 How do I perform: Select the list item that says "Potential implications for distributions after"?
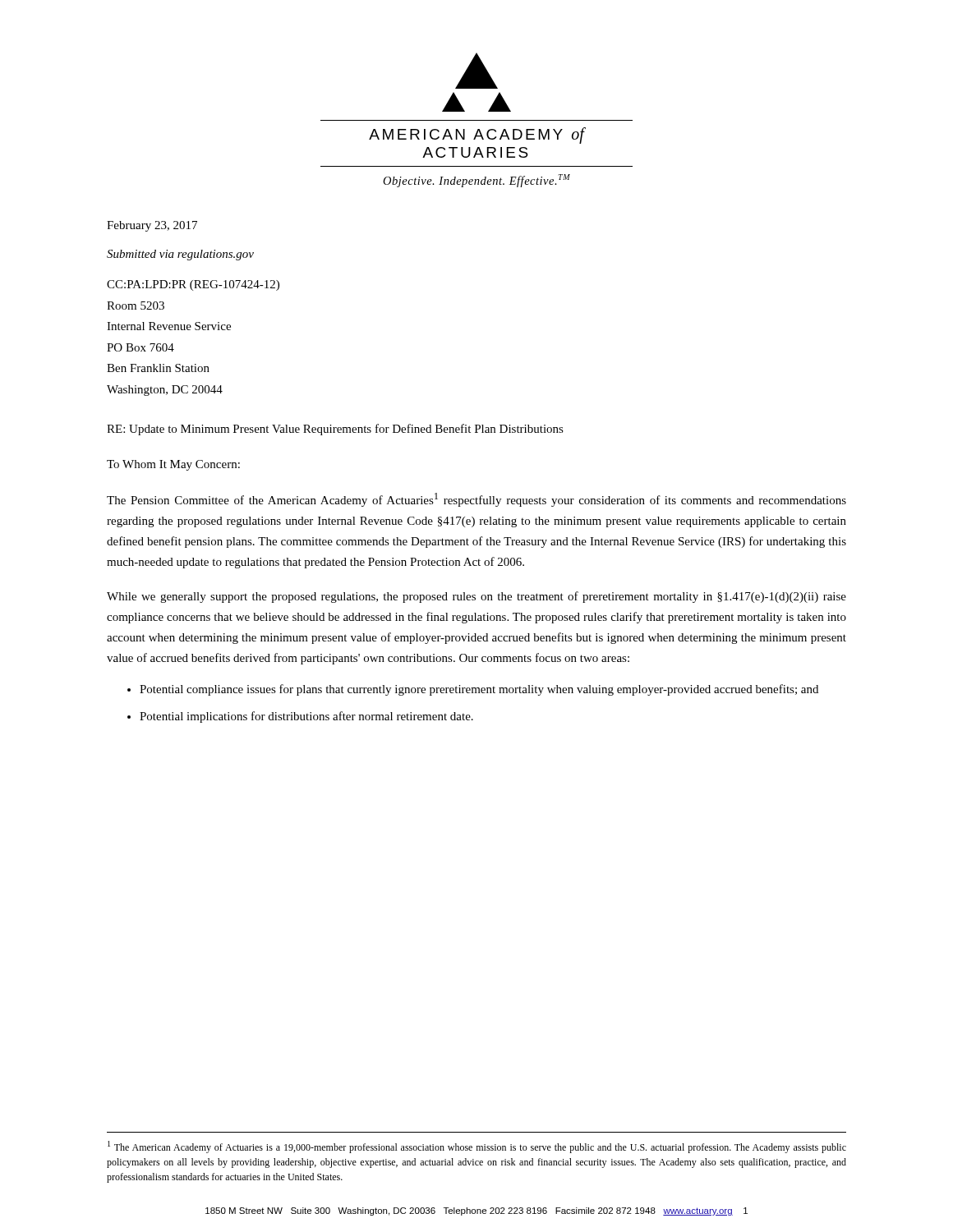pos(307,716)
